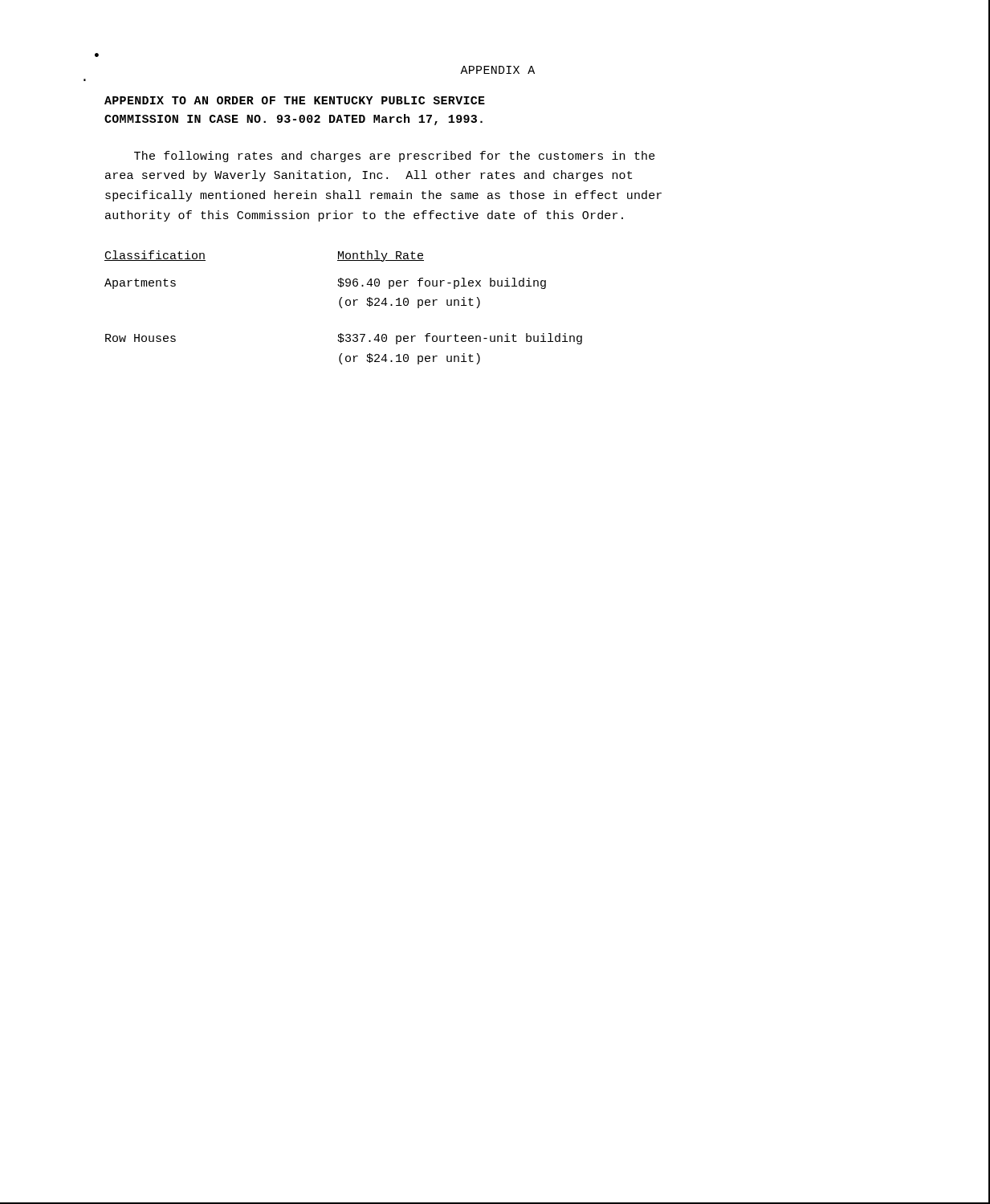Navigate to the region starting "APPENDIX A"
This screenshot has width=990, height=1204.
click(x=498, y=71)
